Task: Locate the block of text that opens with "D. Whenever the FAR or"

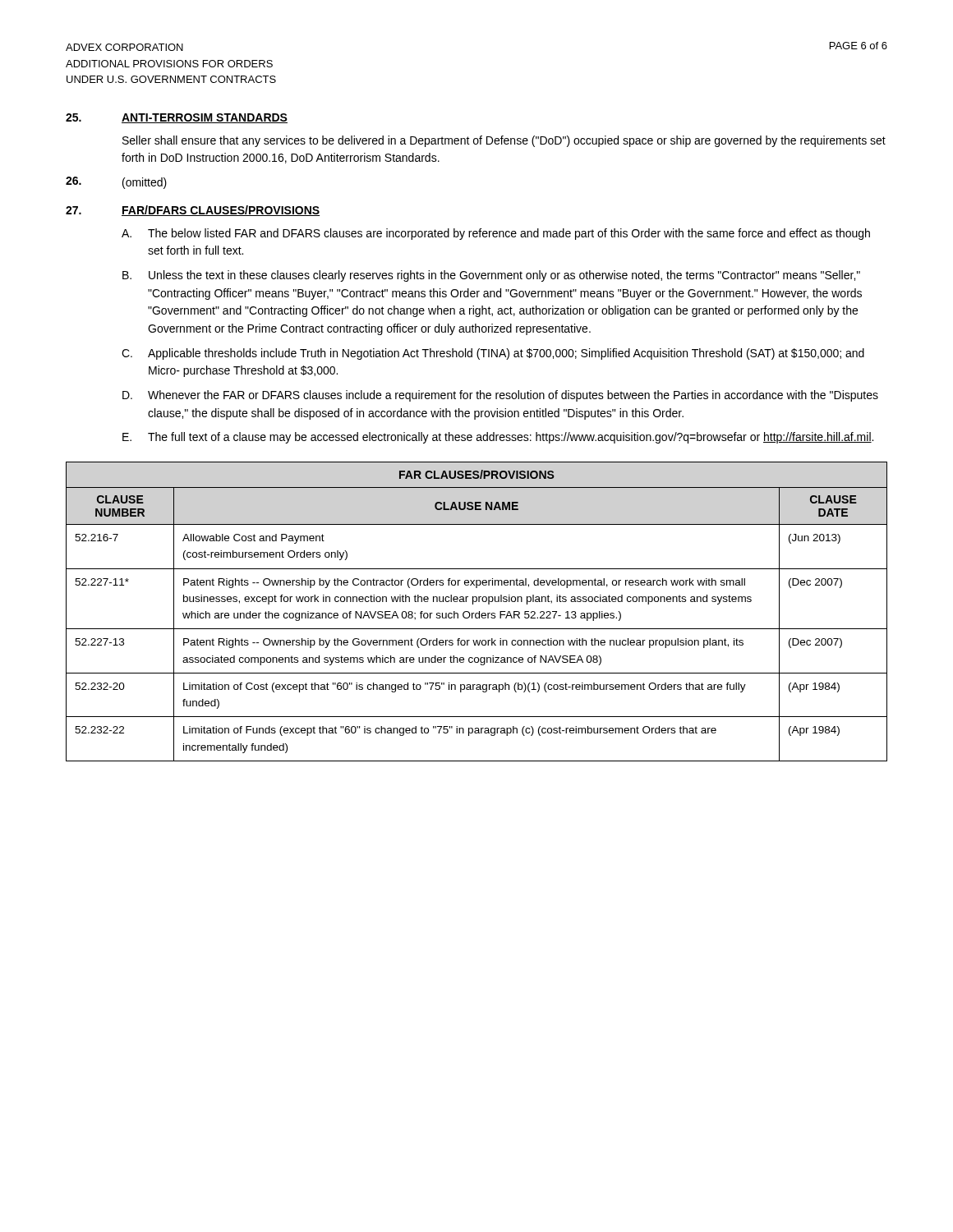Action: pyautogui.click(x=504, y=405)
